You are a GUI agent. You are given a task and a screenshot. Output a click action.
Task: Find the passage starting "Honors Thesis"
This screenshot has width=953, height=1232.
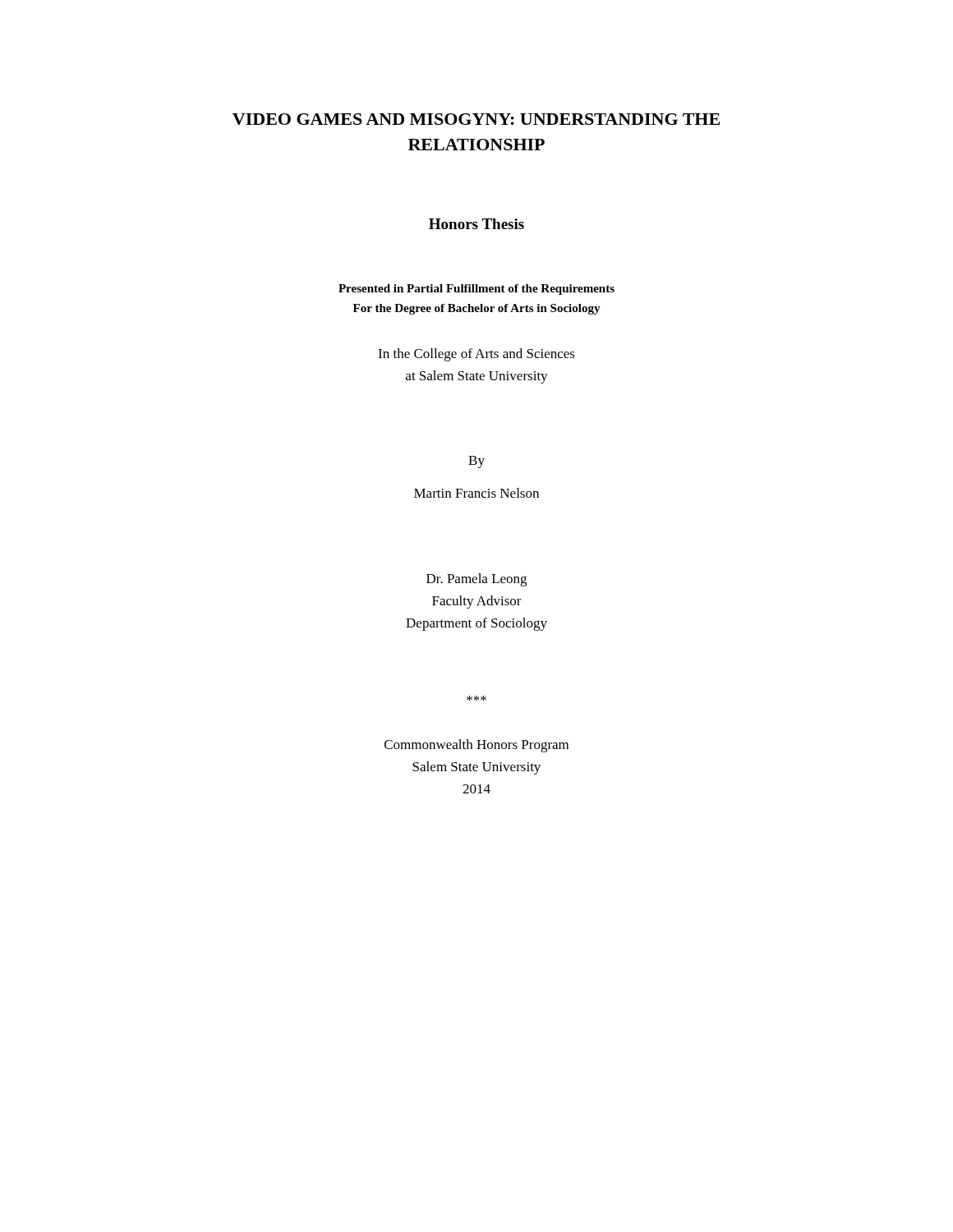pos(476,223)
